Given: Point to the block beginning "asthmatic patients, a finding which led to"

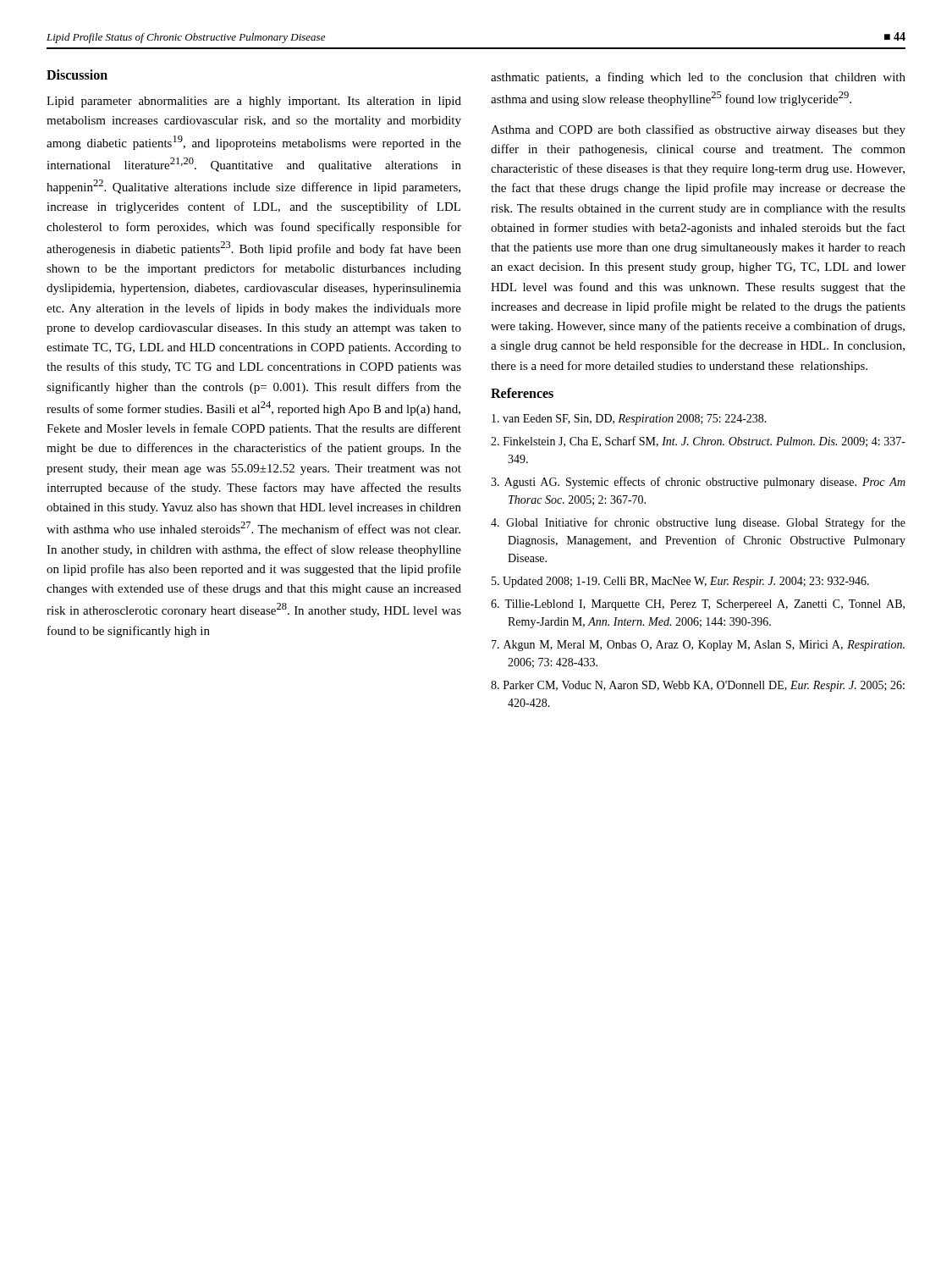Looking at the screenshot, I should 698,88.
